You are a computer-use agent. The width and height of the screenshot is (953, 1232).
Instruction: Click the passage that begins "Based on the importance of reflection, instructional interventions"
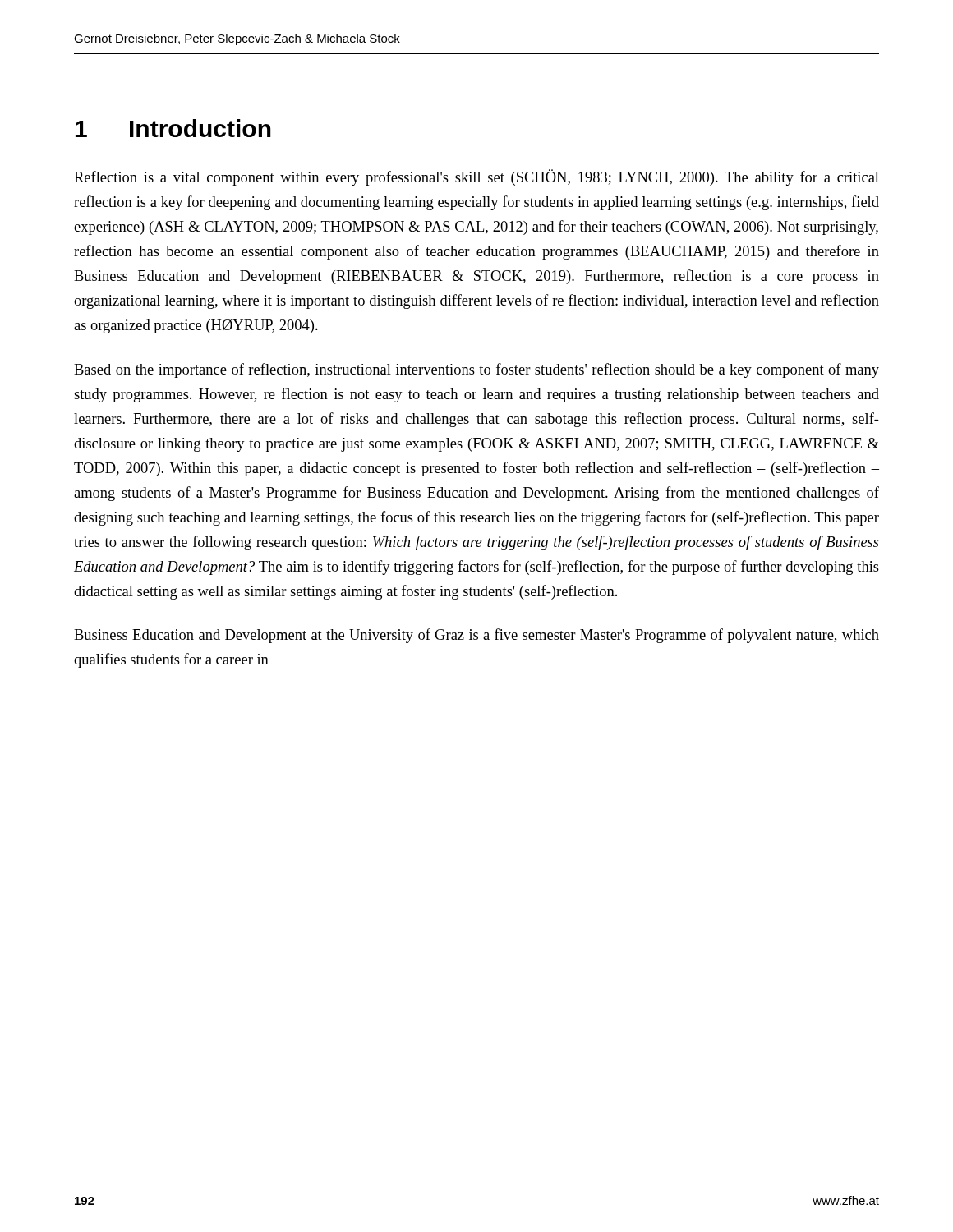(476, 480)
